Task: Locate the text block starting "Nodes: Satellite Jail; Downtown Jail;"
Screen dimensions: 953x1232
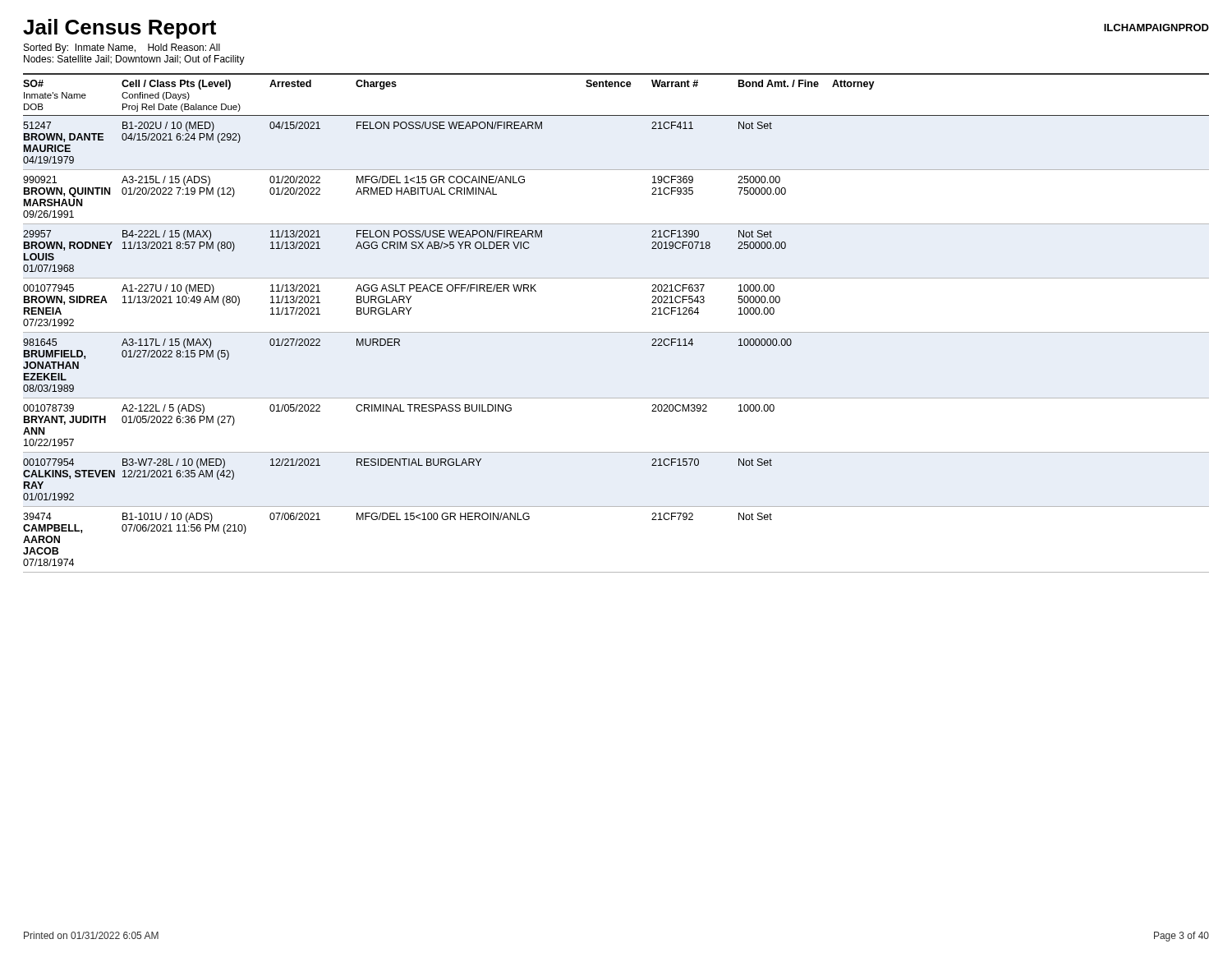Action: pos(134,59)
